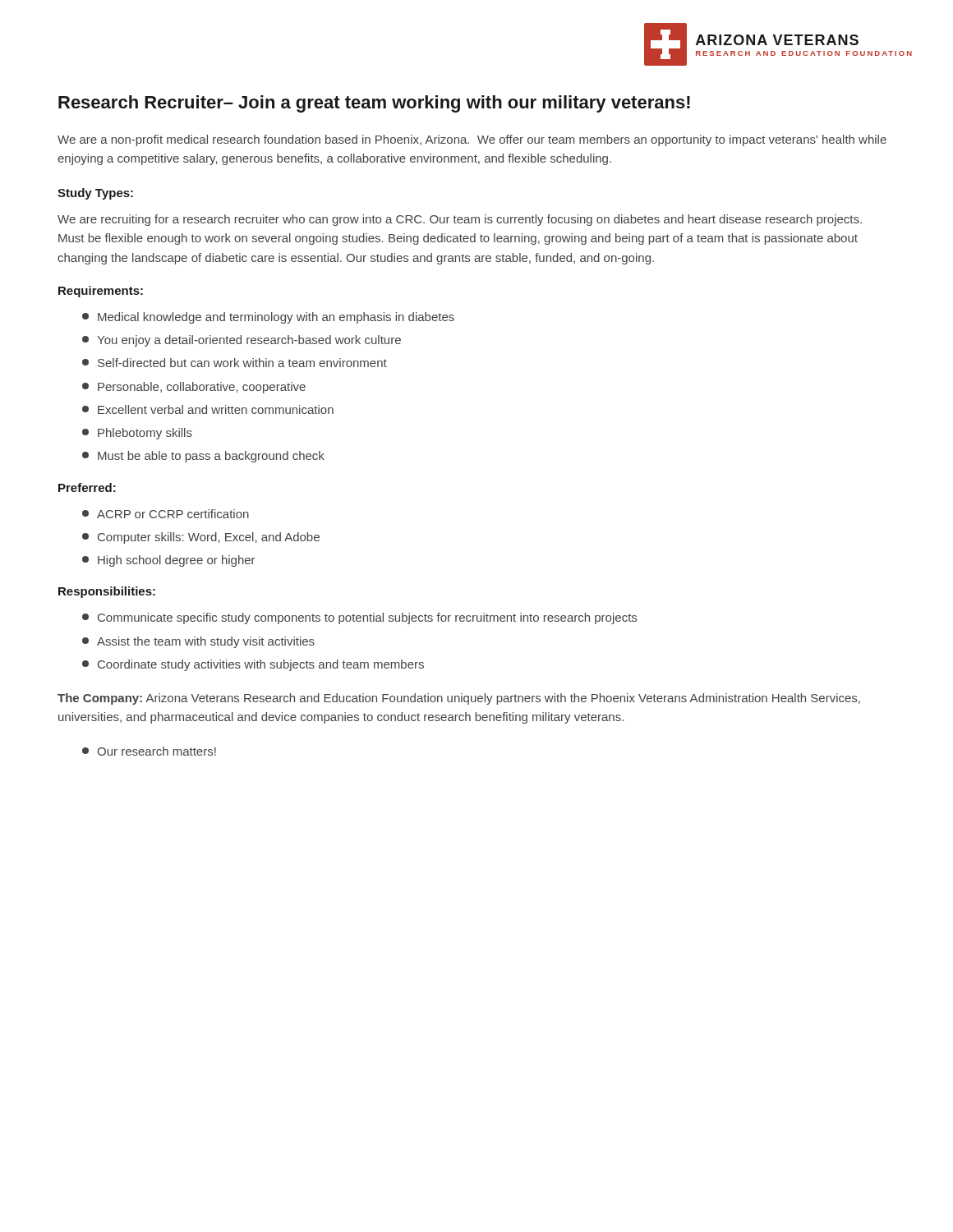The height and width of the screenshot is (1232, 953).
Task: Find the element starting "High school degree or"
Action: coord(169,560)
